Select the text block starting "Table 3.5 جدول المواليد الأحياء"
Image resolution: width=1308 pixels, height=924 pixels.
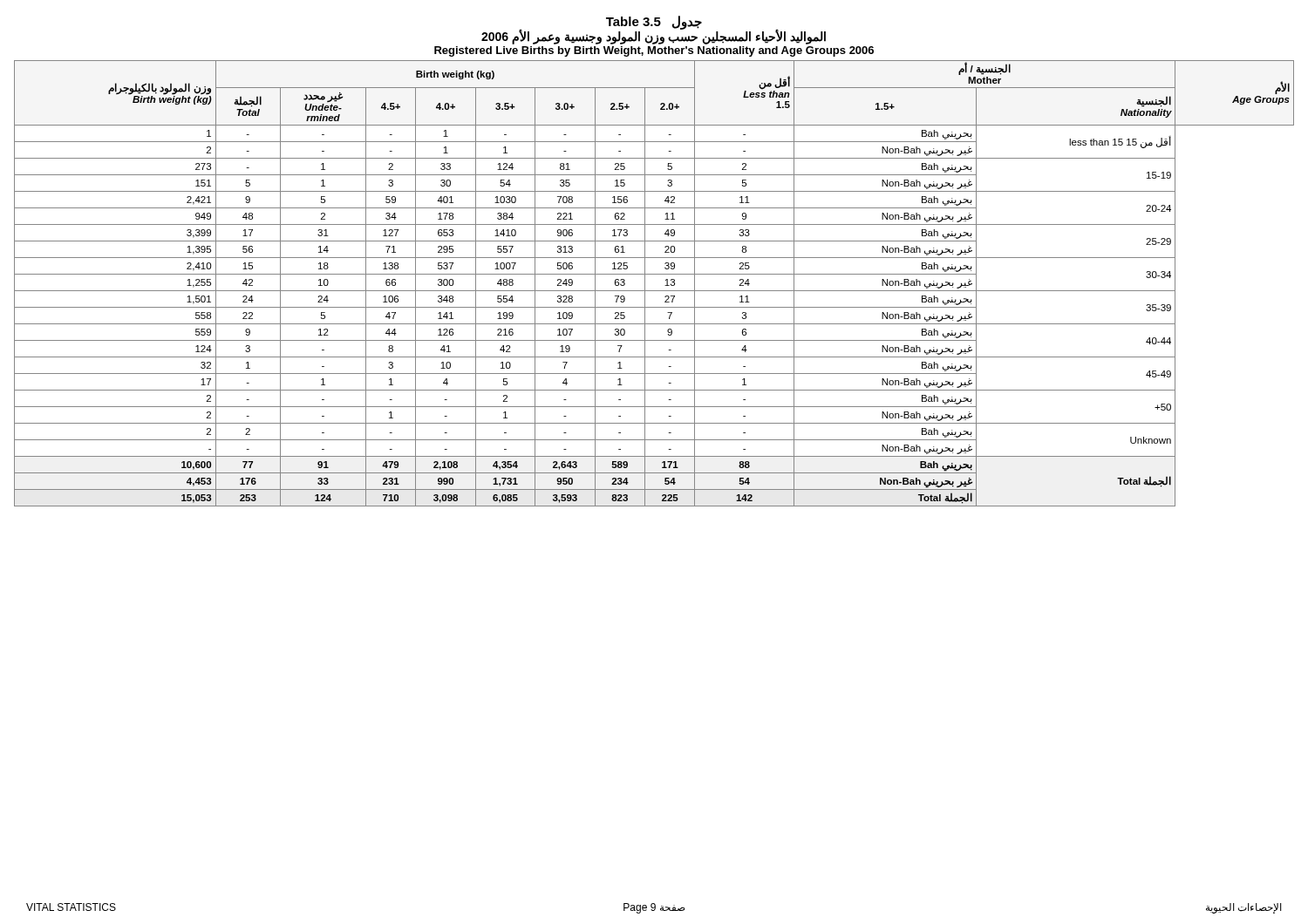point(654,35)
